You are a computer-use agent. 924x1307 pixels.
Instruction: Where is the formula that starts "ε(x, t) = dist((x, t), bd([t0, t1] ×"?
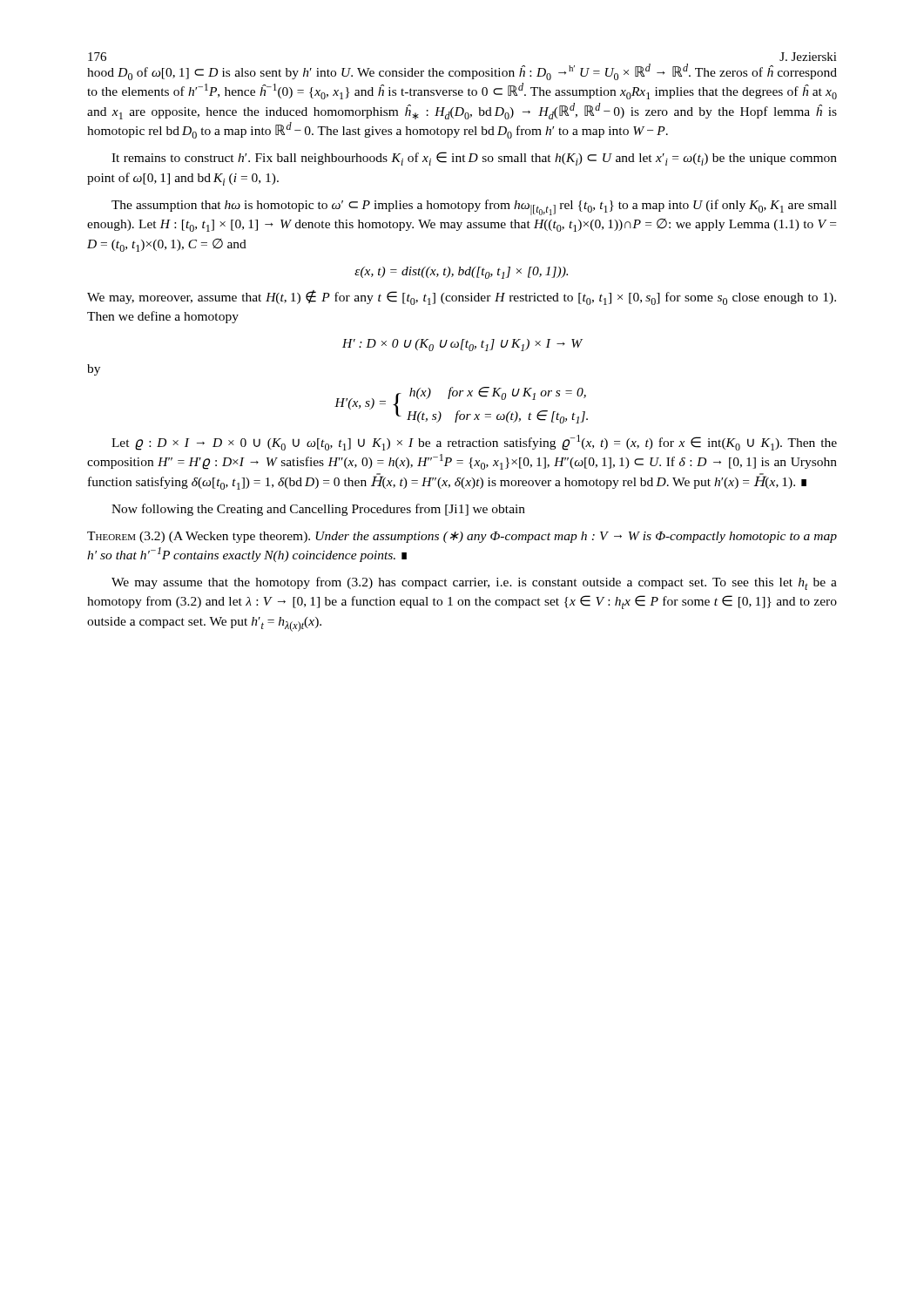click(x=462, y=272)
